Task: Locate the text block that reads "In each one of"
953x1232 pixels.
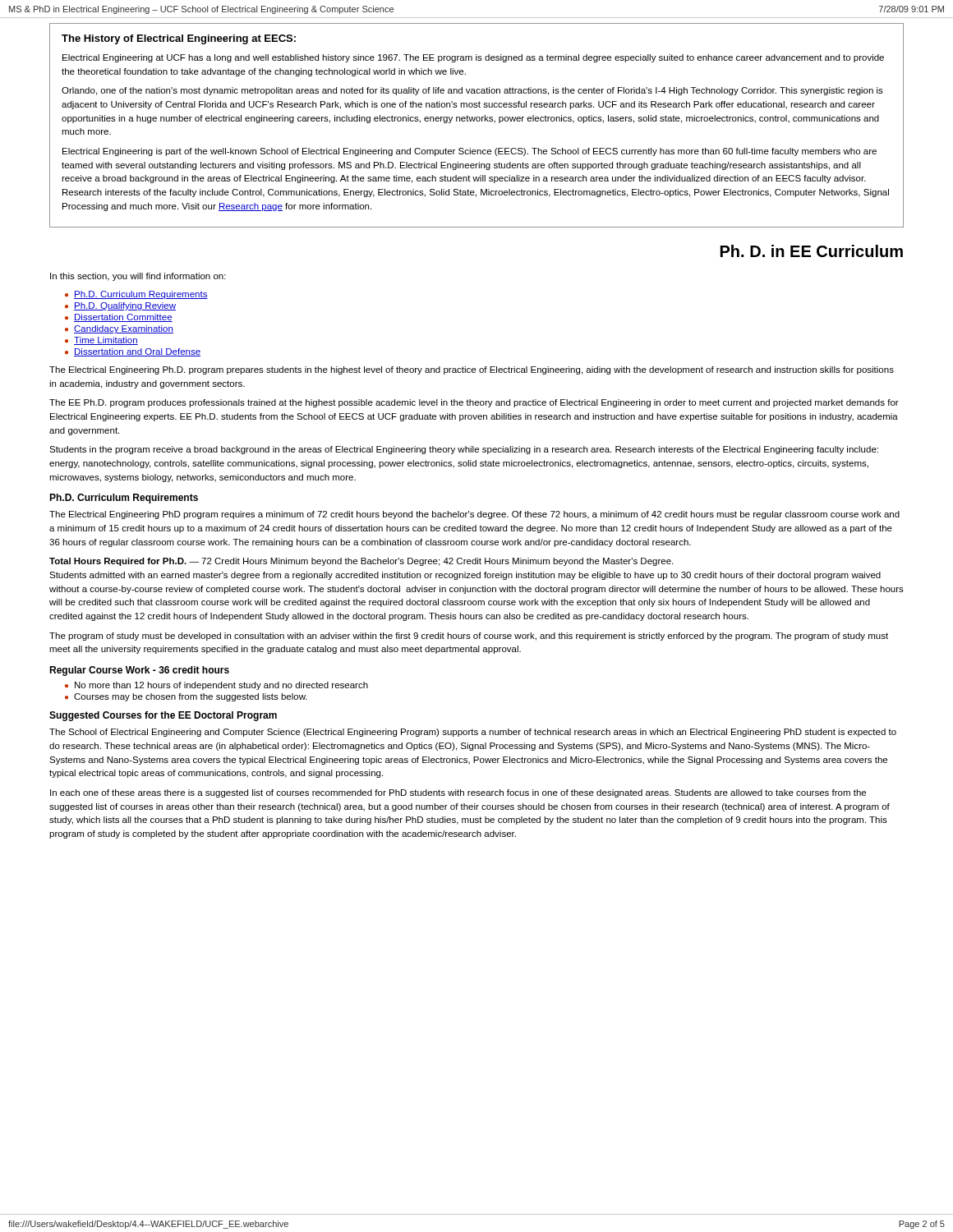Action: click(x=476, y=813)
